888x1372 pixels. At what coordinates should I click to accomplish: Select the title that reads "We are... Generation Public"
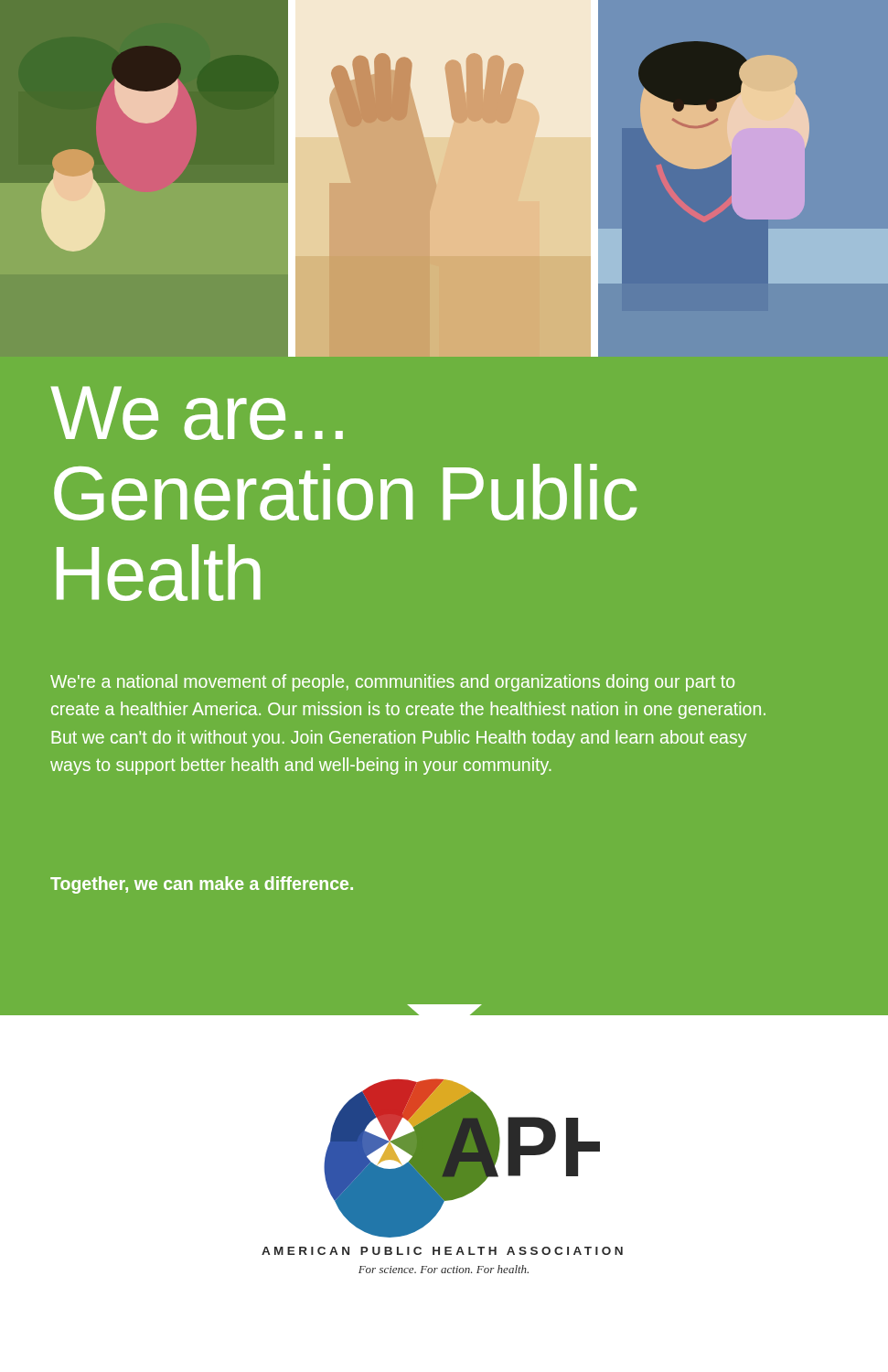(448, 494)
